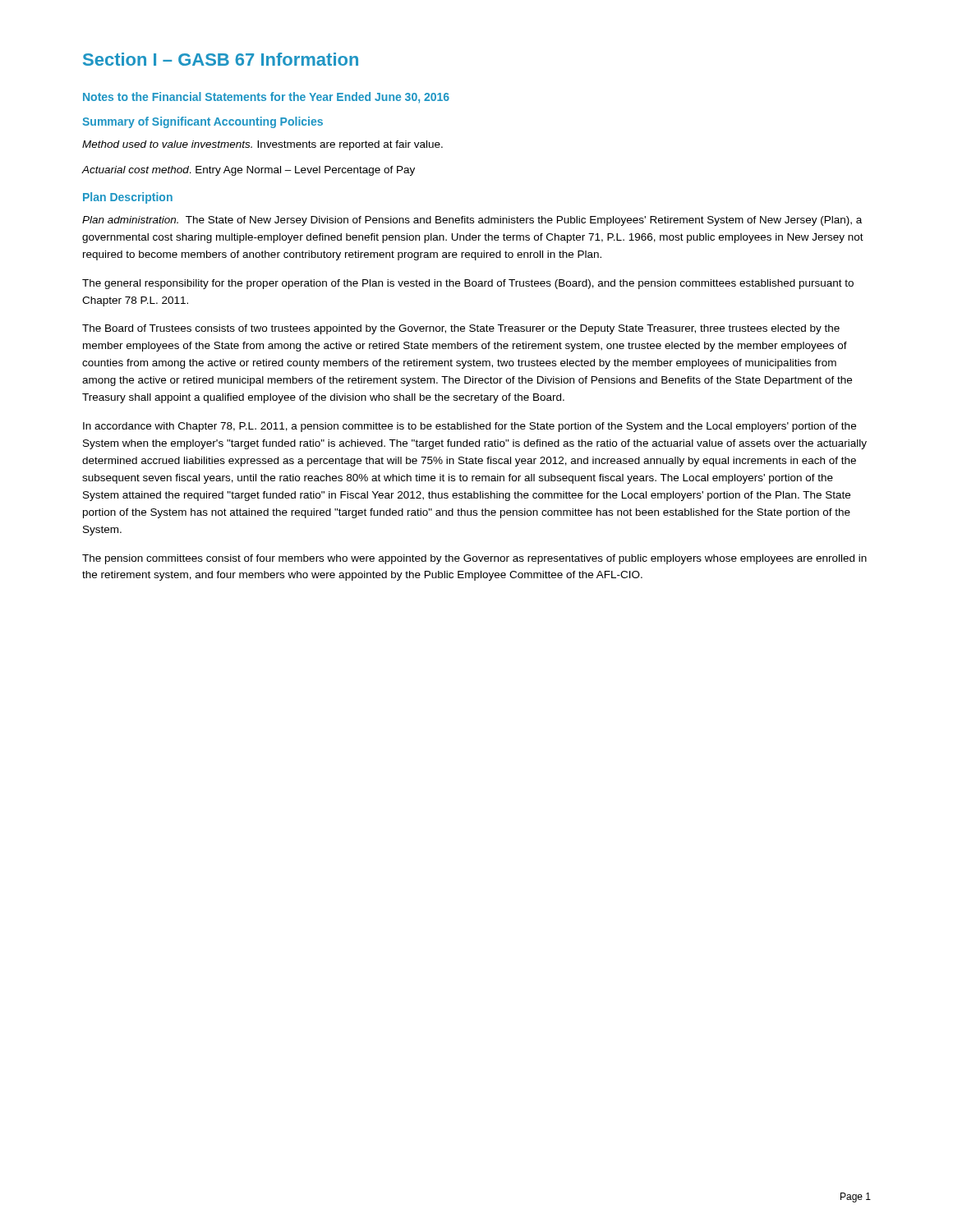953x1232 pixels.
Task: Navigate to the text starting "Notes to the Financial Statements for the Year"
Action: (x=266, y=97)
